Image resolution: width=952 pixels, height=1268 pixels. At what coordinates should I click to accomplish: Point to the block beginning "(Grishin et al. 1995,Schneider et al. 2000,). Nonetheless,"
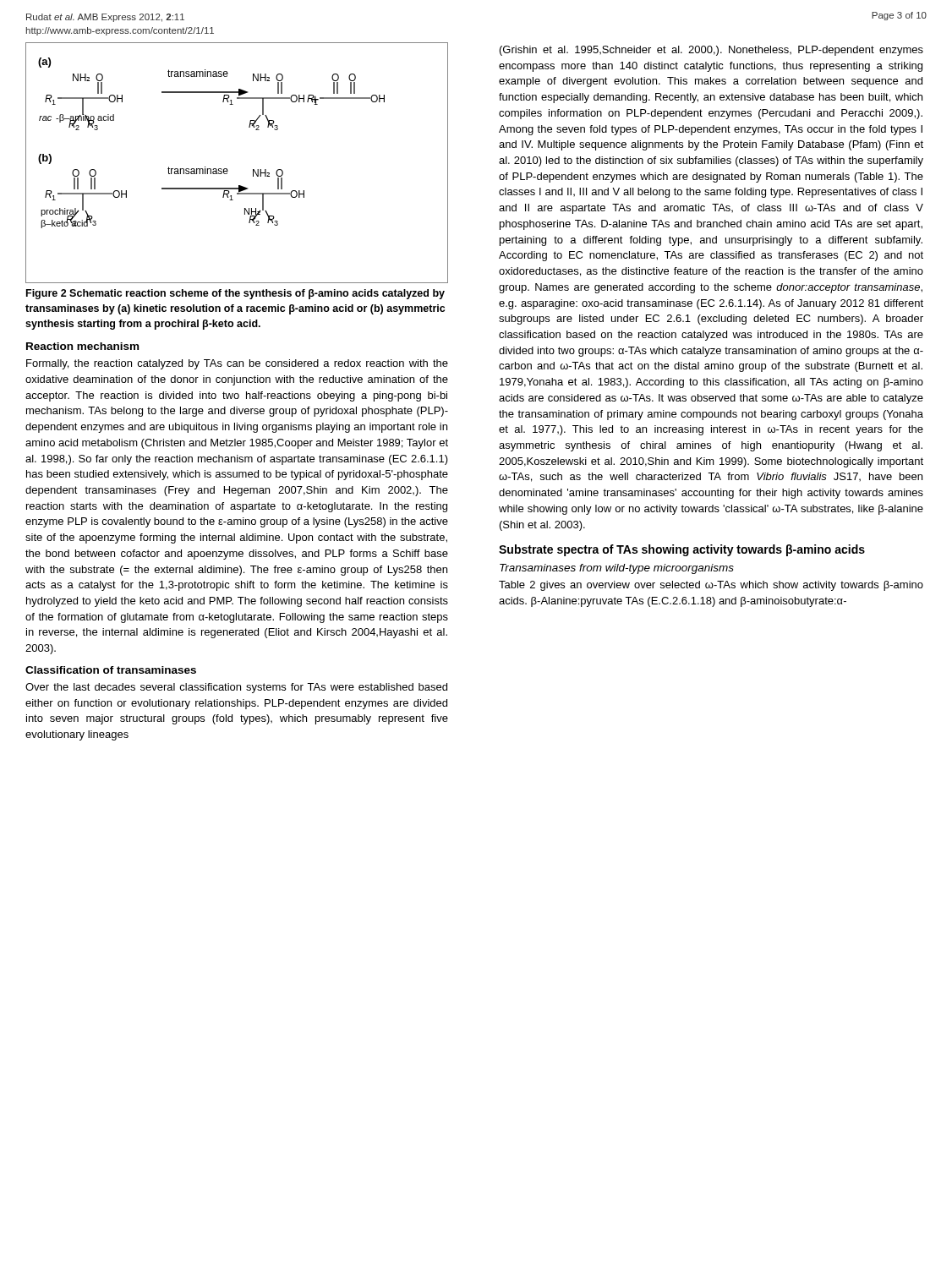pos(711,287)
